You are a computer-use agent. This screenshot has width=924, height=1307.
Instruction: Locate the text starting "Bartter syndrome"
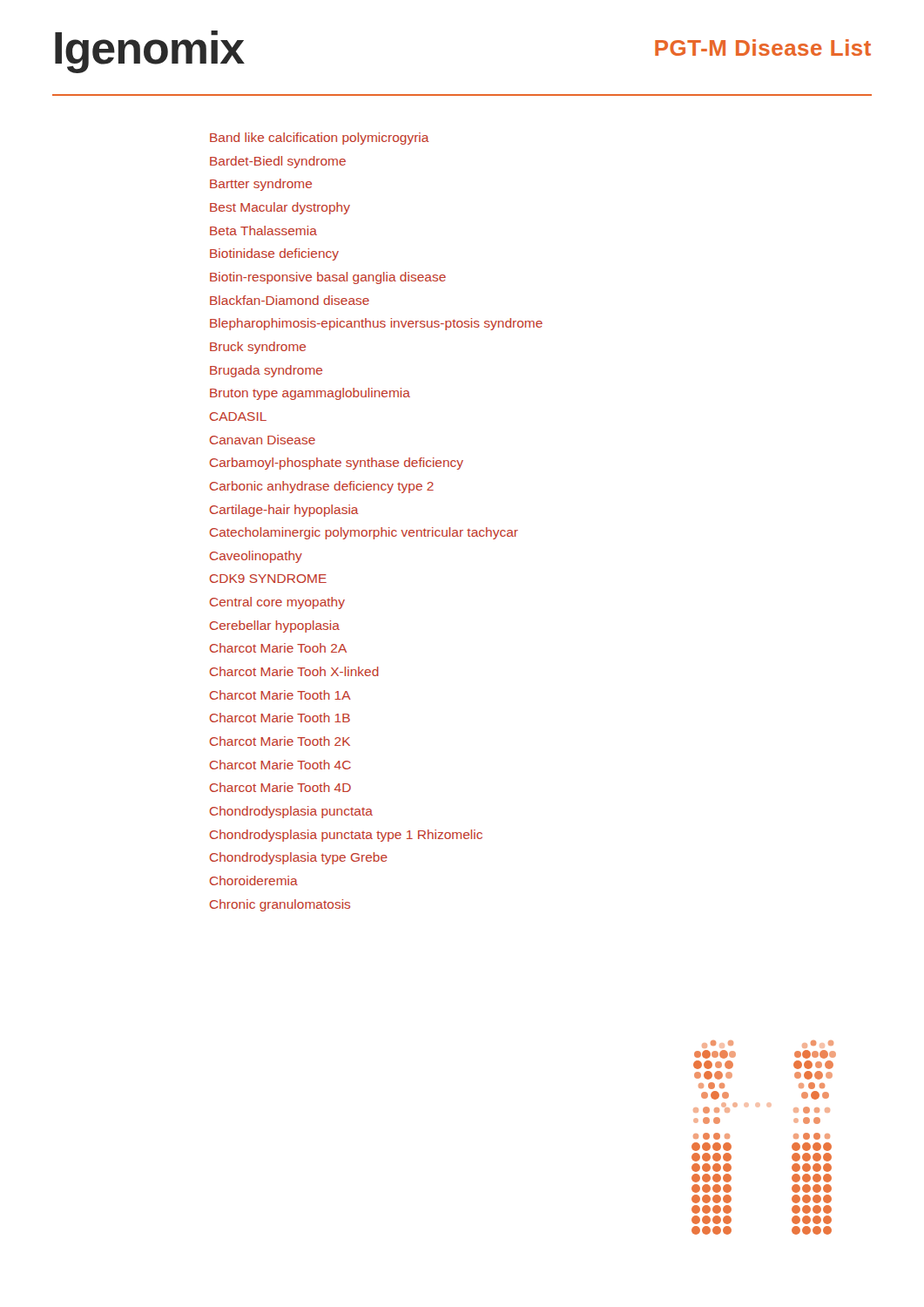[261, 184]
